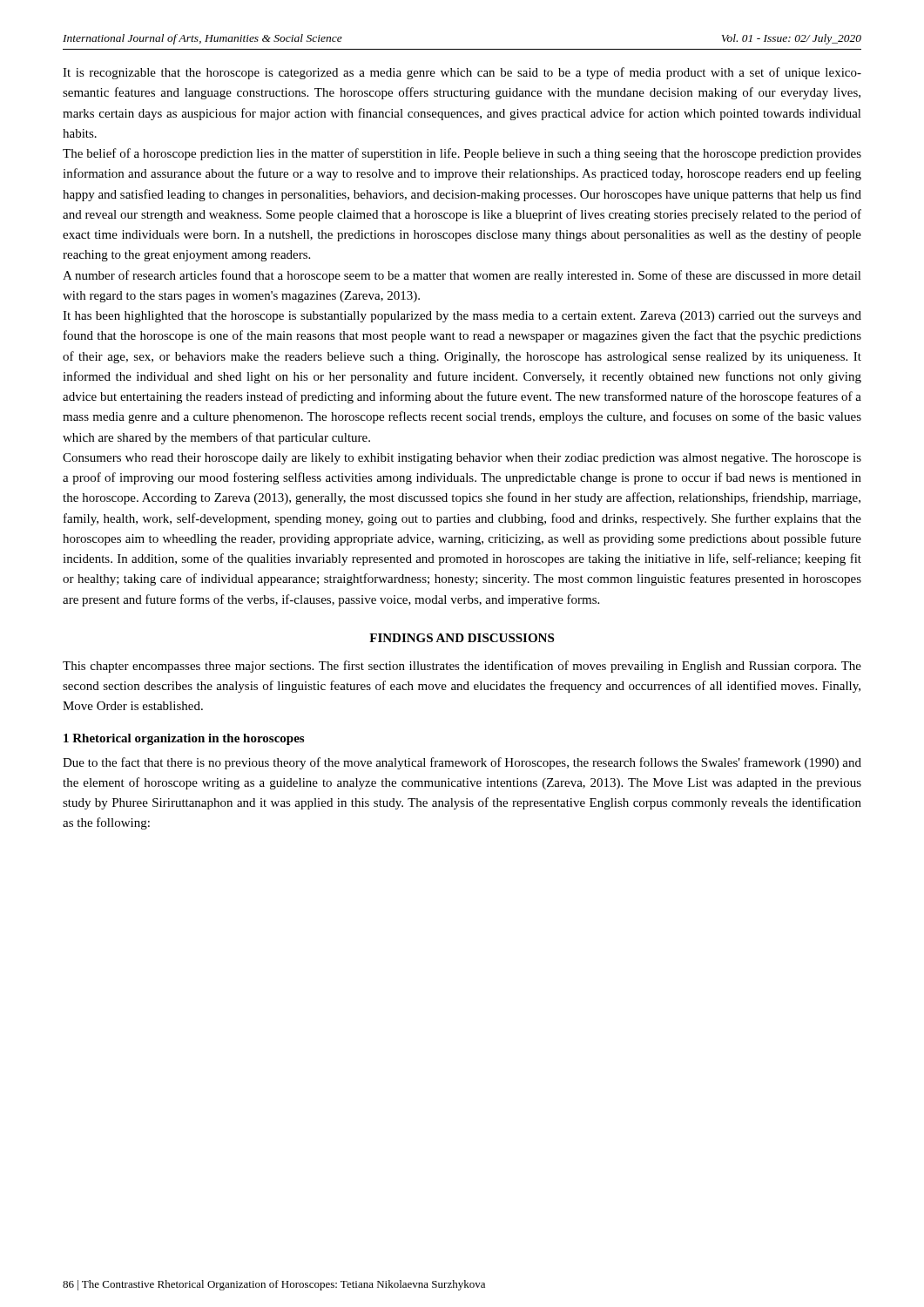
Task: Point to the region starting "It has been highlighted"
Action: [462, 377]
